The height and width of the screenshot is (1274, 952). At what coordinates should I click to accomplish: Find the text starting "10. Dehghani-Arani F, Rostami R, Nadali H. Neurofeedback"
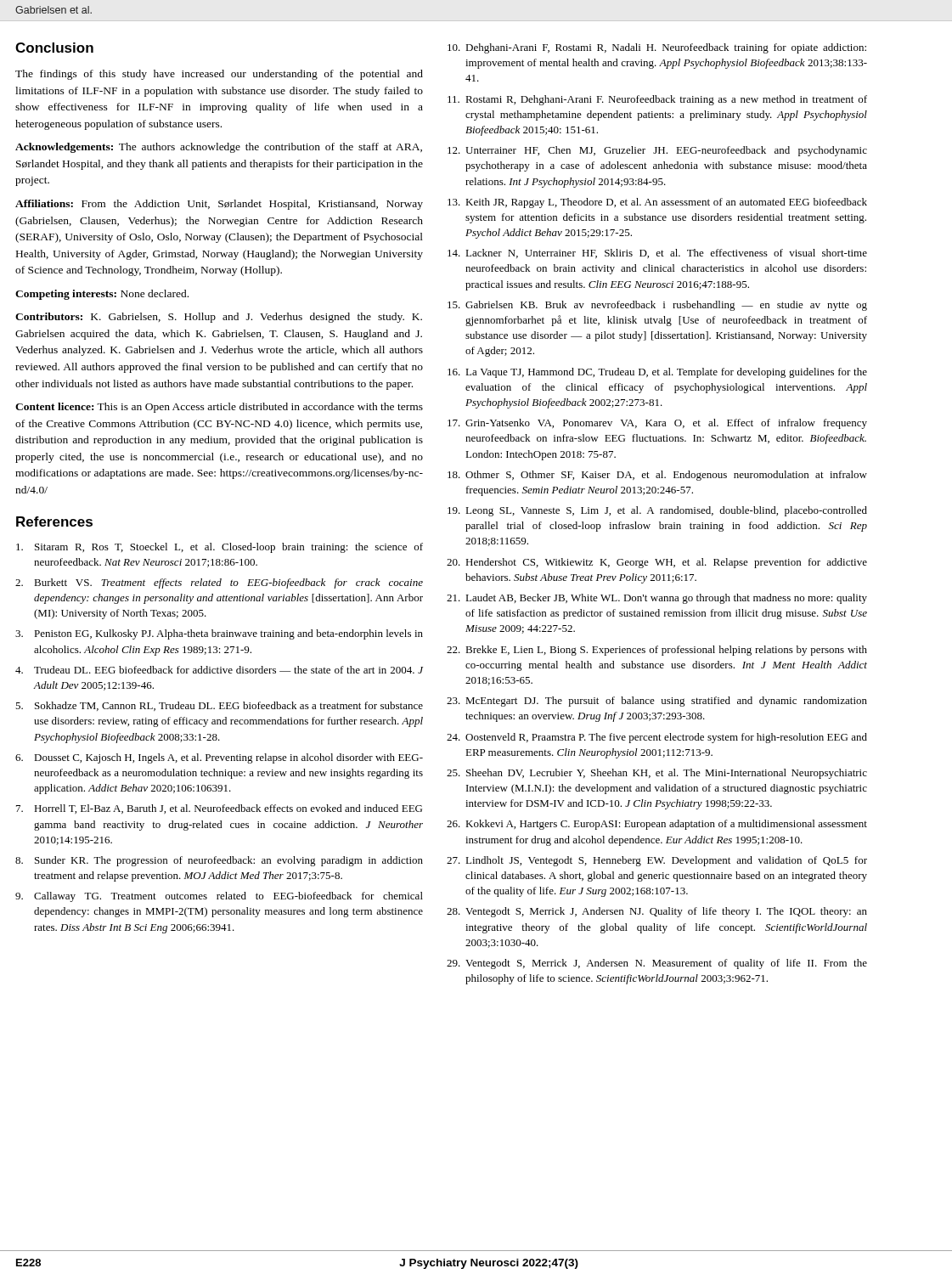[x=657, y=63]
